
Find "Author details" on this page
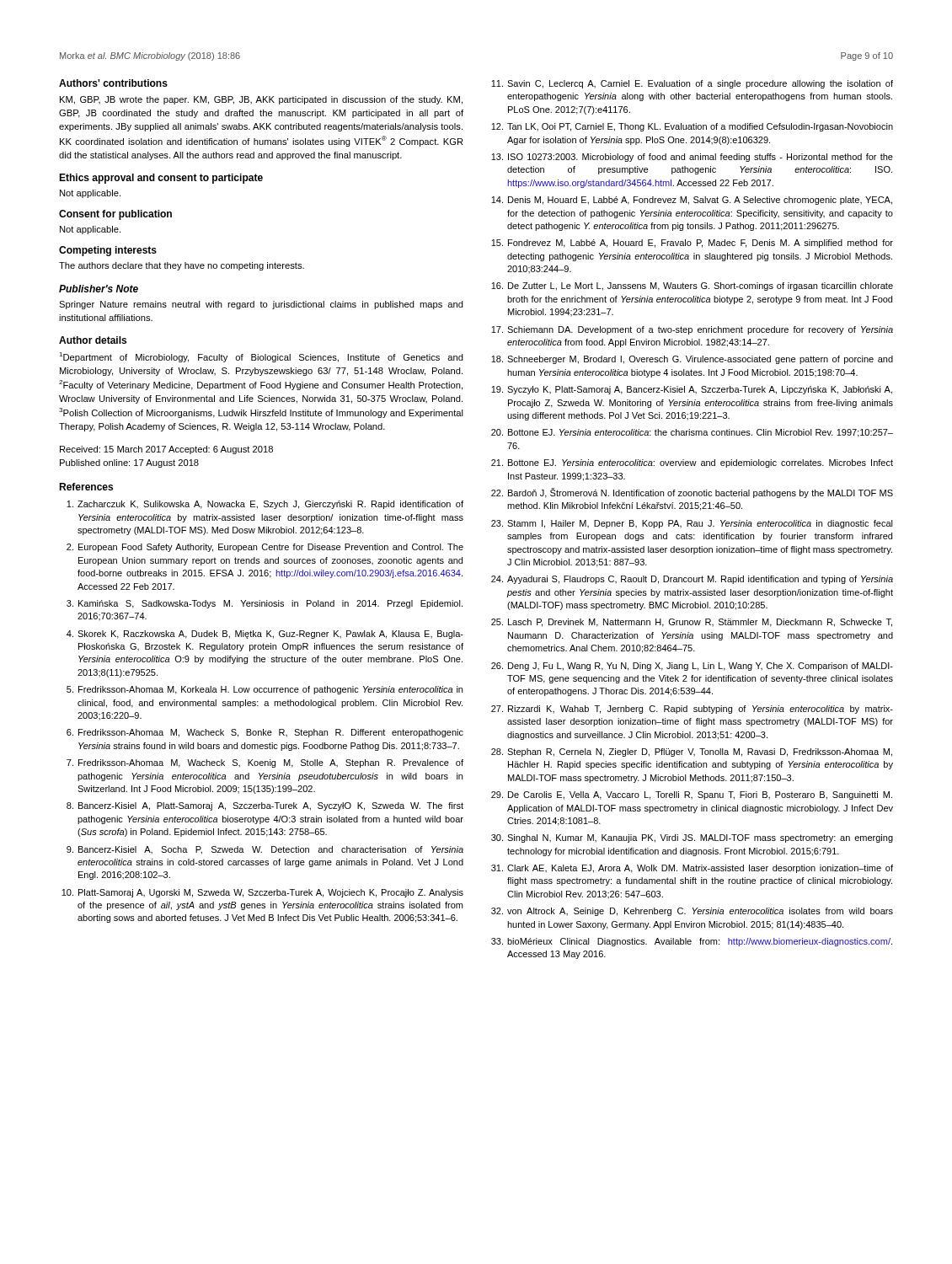93,341
